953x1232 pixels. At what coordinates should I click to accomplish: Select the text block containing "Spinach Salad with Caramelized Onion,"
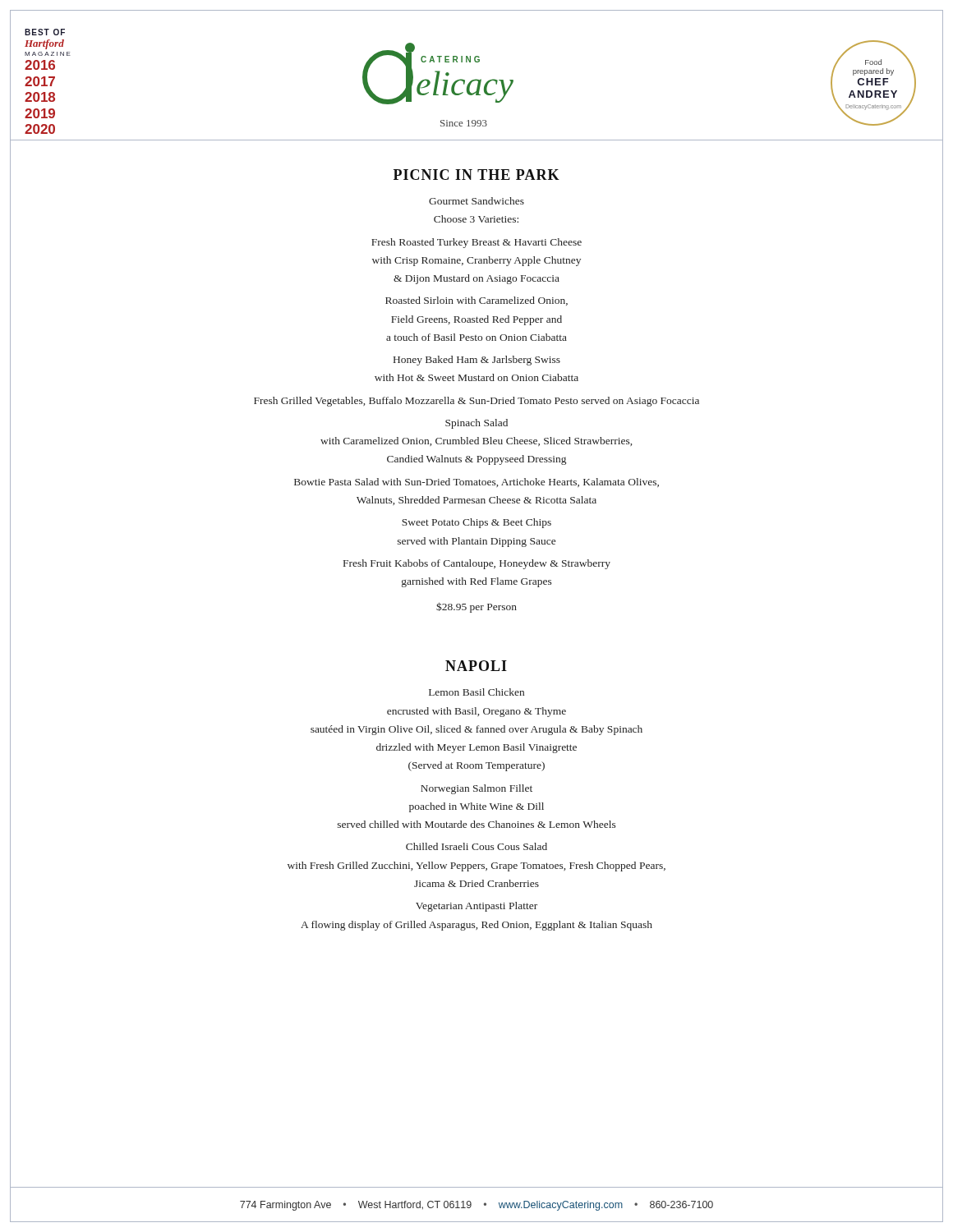(x=476, y=441)
